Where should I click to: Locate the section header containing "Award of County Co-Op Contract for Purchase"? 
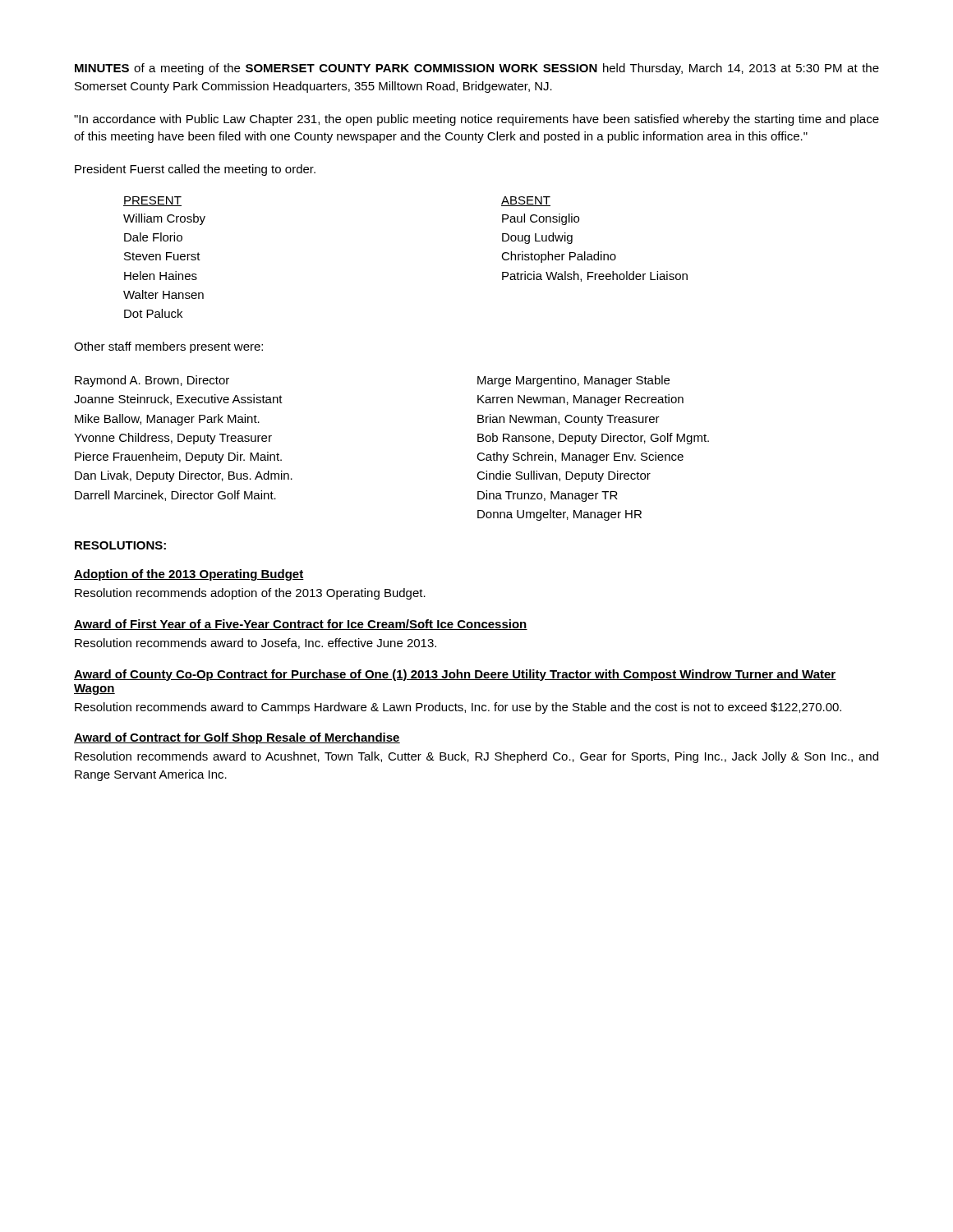click(455, 680)
